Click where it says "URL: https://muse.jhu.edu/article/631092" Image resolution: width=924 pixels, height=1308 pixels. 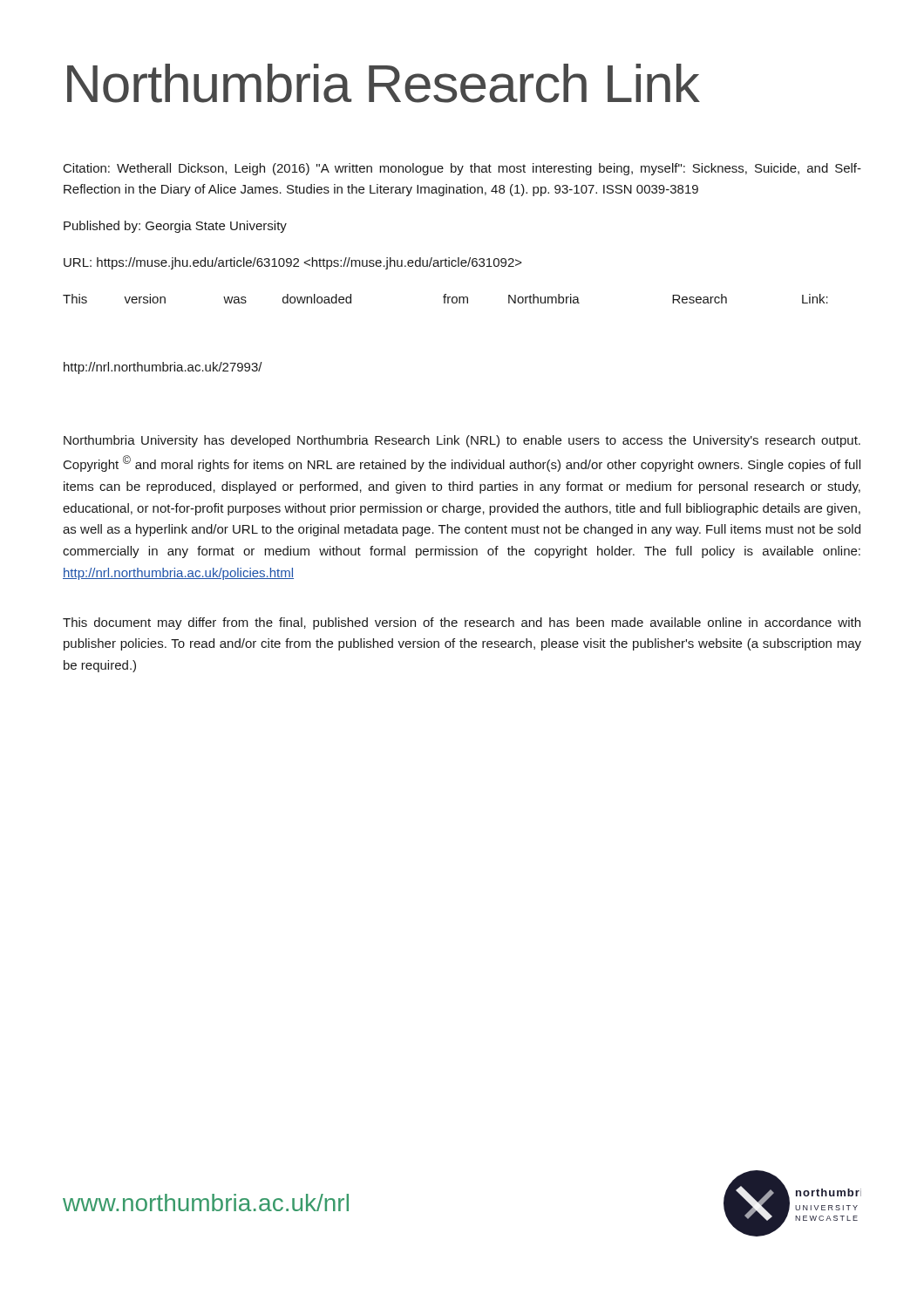pos(292,262)
